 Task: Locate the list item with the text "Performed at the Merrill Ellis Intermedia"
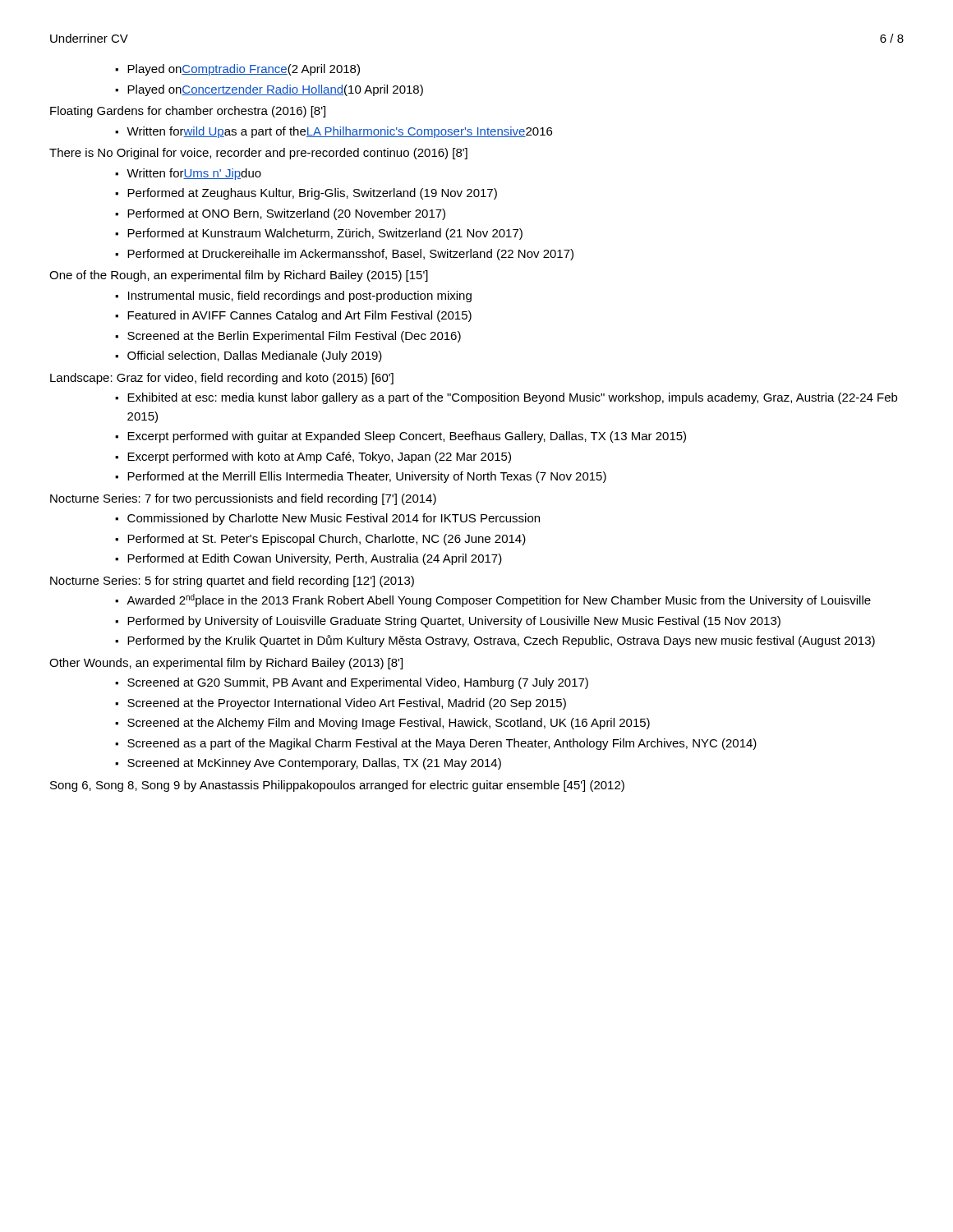point(367,476)
